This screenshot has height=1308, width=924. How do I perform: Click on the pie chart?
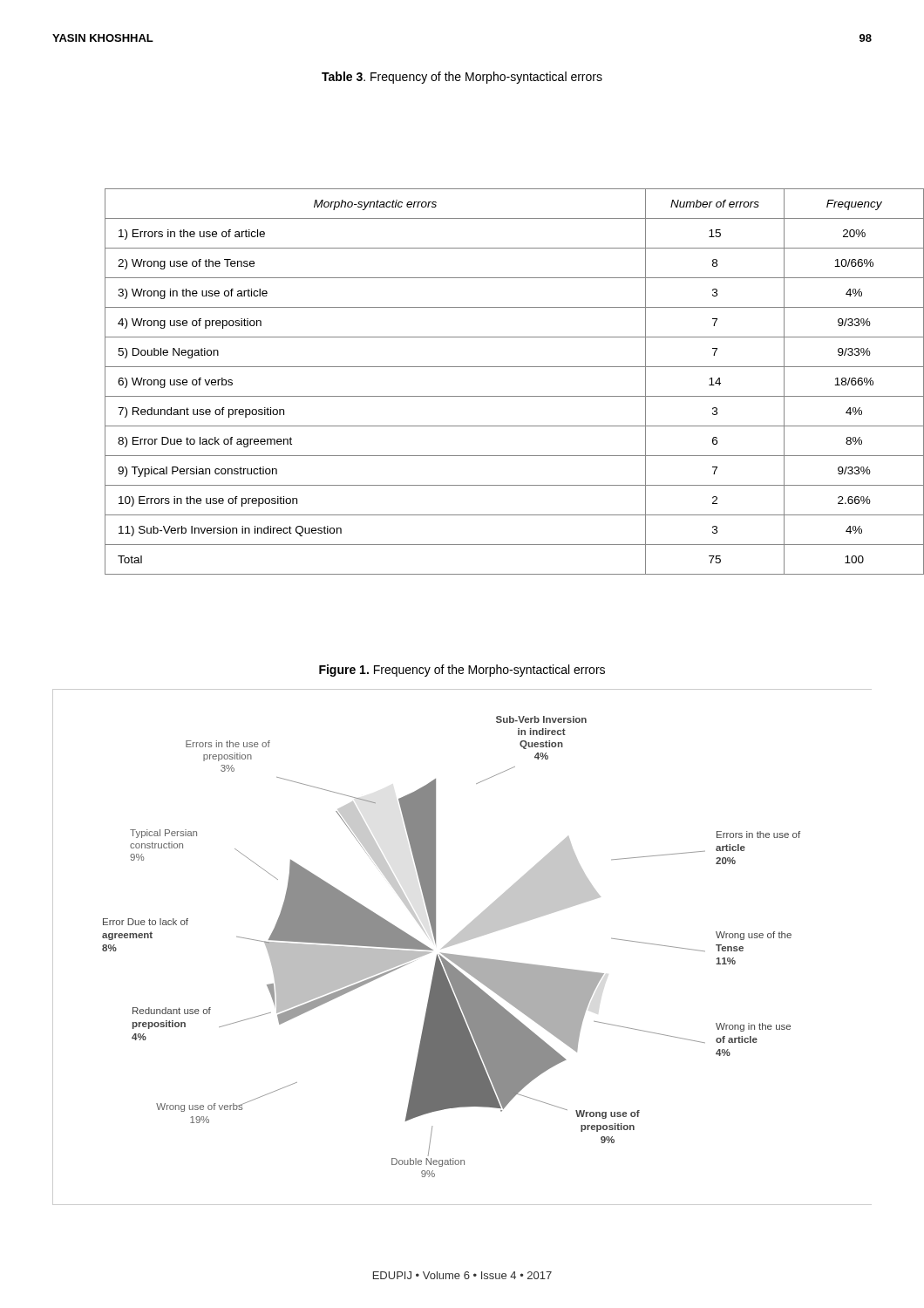pyautogui.click(x=462, y=947)
